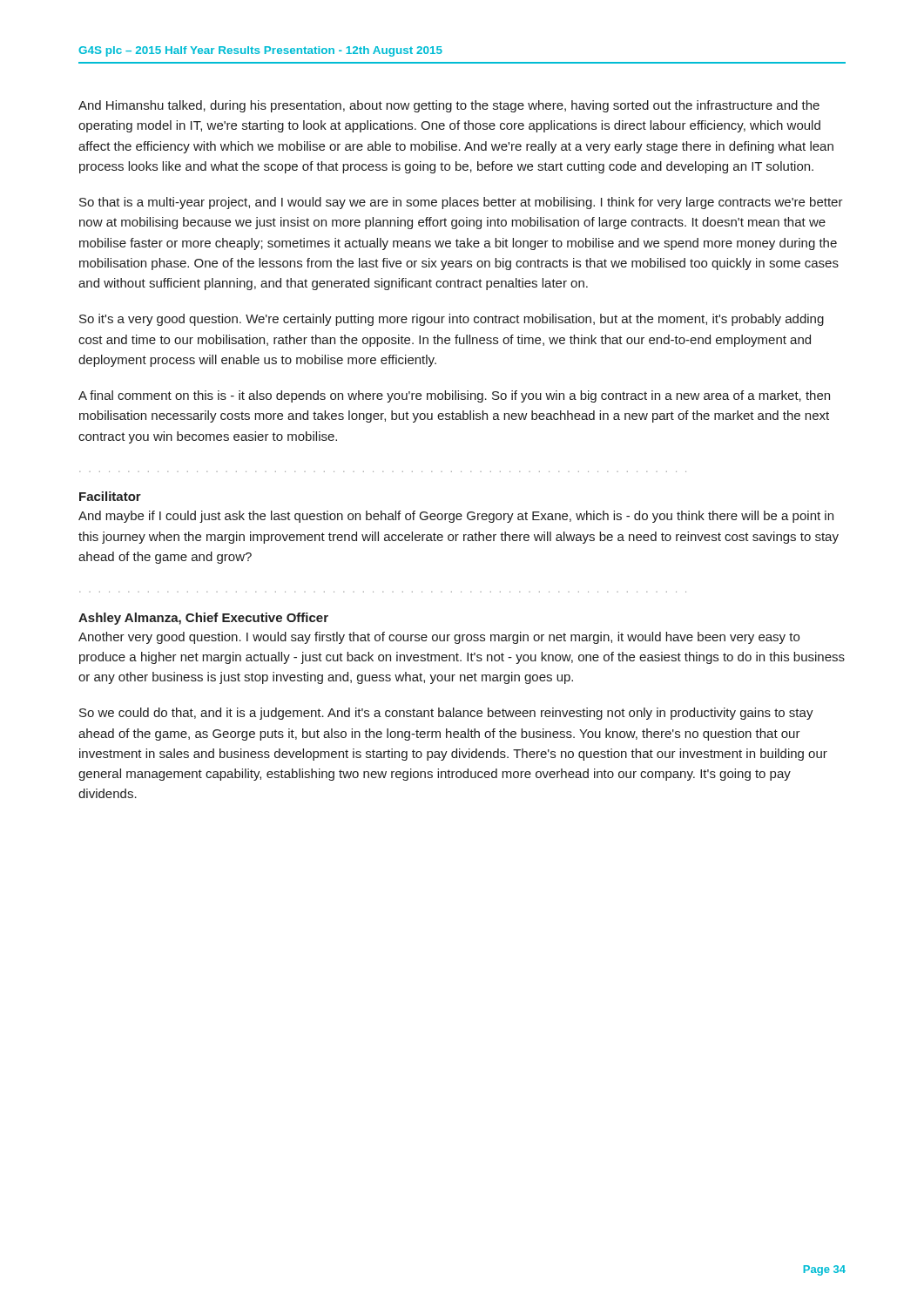Click on the passage starting "So it's a very good question. We're"

(451, 339)
